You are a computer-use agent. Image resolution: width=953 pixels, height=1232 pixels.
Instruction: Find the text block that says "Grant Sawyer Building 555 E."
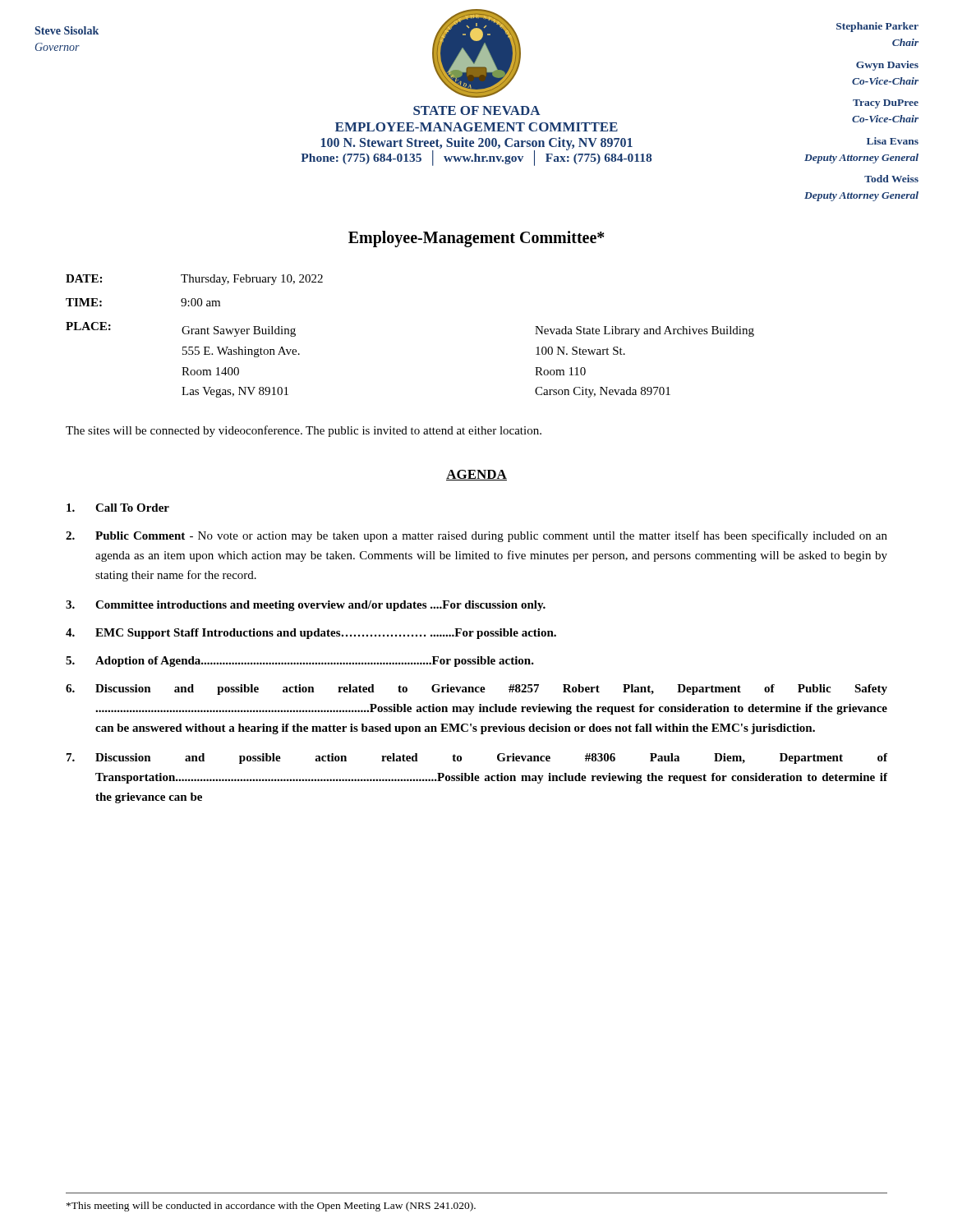tap(534, 361)
